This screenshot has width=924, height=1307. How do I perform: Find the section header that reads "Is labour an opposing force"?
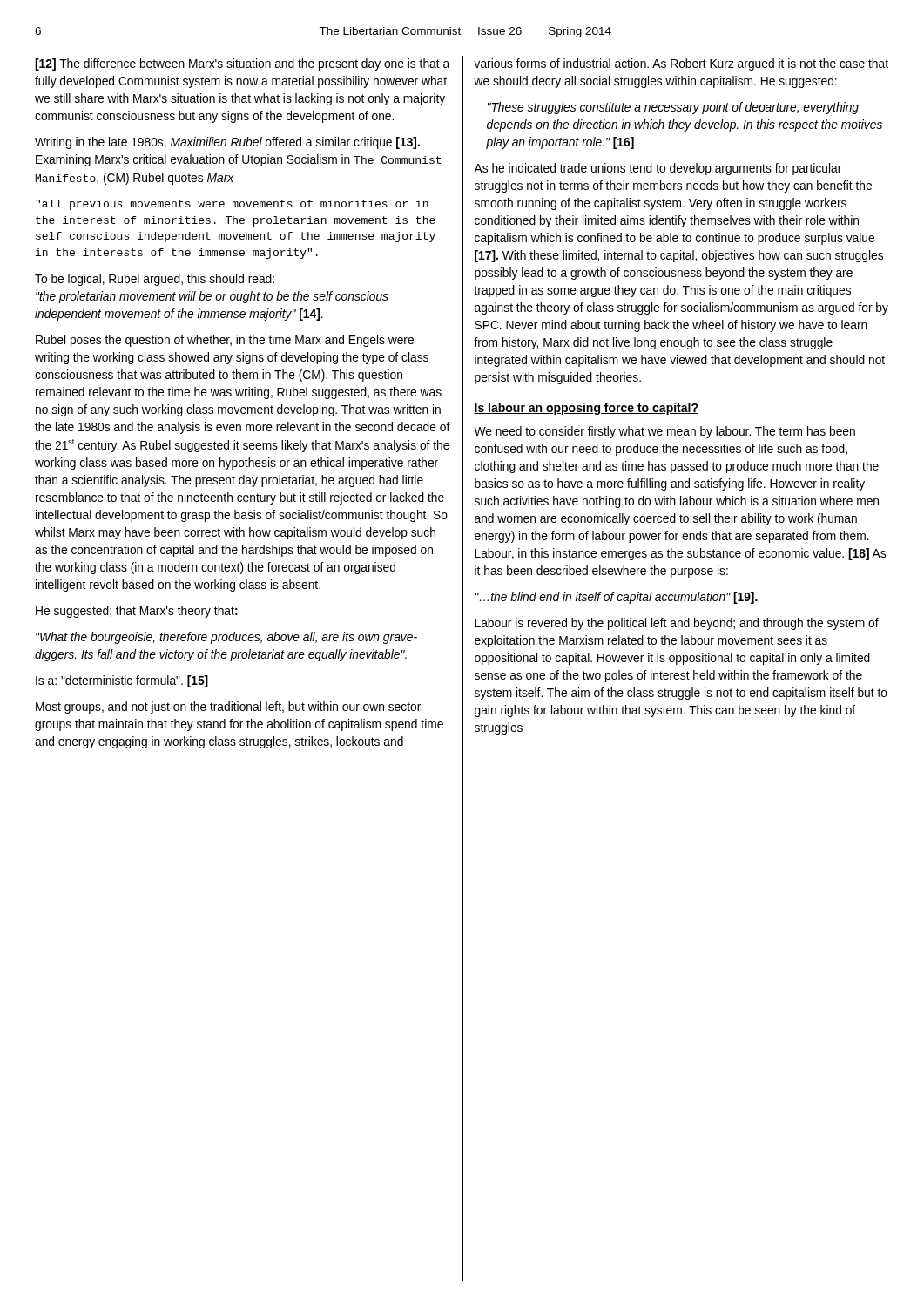coord(586,408)
